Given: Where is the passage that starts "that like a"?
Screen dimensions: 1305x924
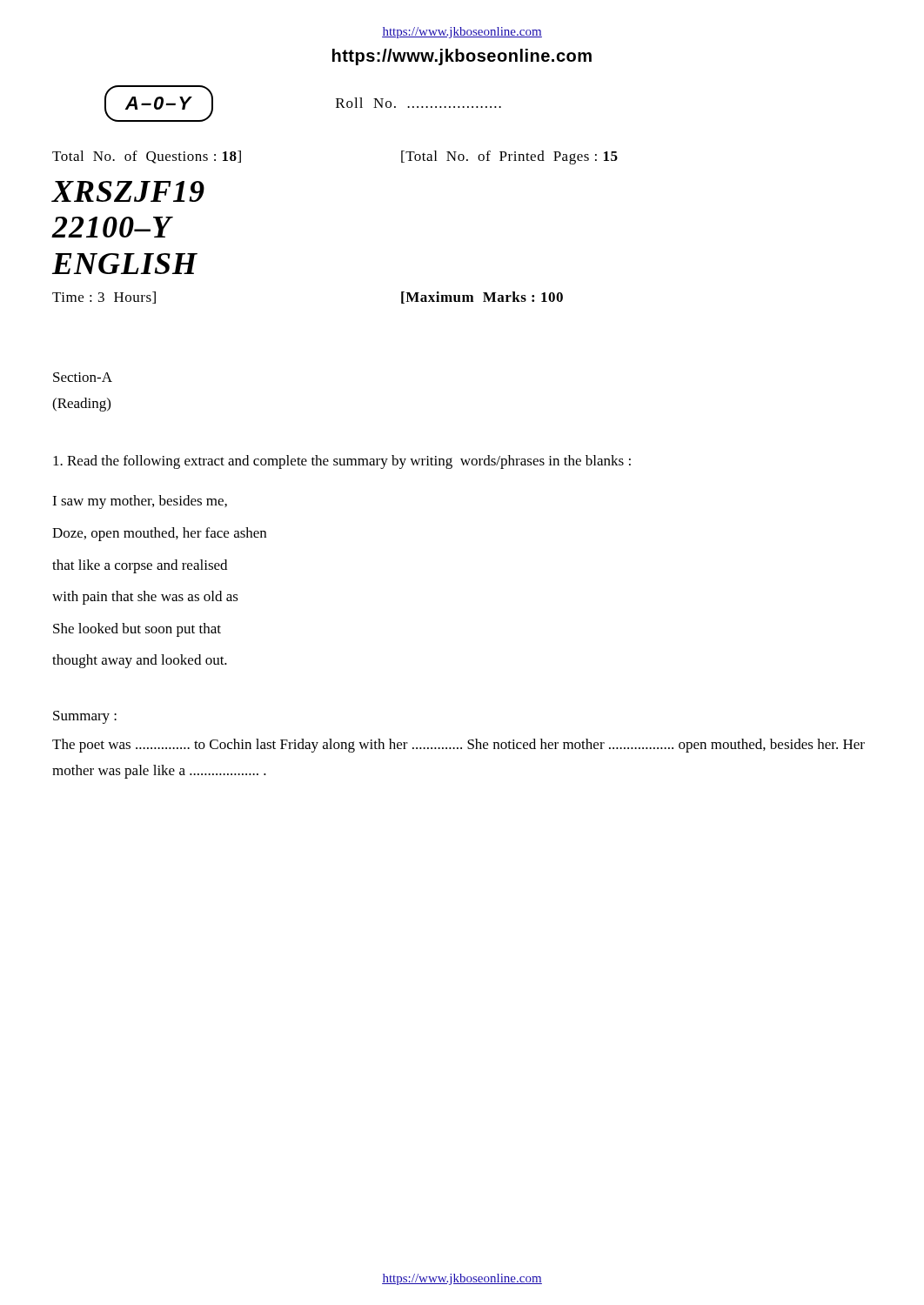Looking at the screenshot, I should point(140,565).
